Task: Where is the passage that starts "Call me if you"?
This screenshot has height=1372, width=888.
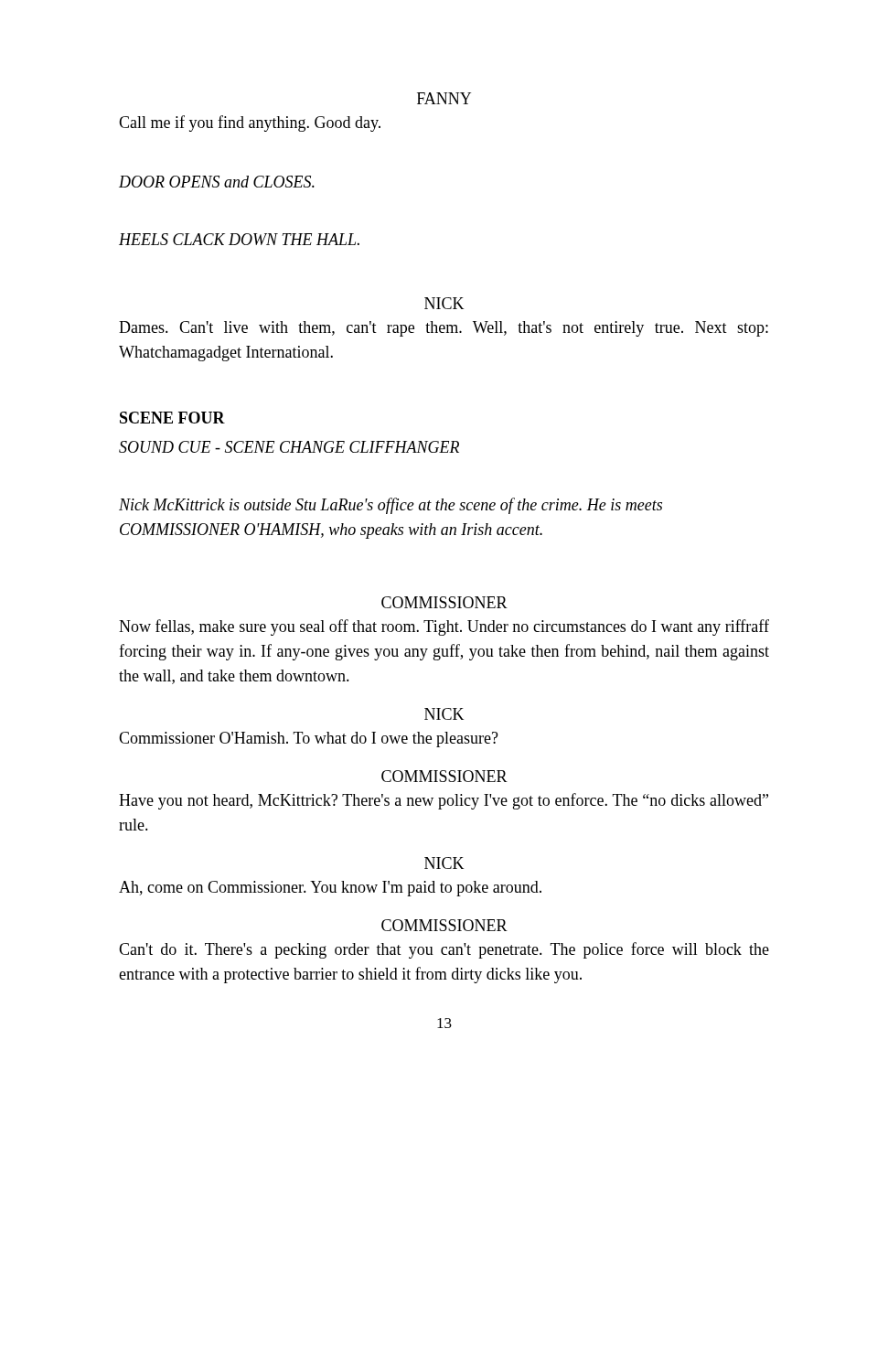Action: 250,123
